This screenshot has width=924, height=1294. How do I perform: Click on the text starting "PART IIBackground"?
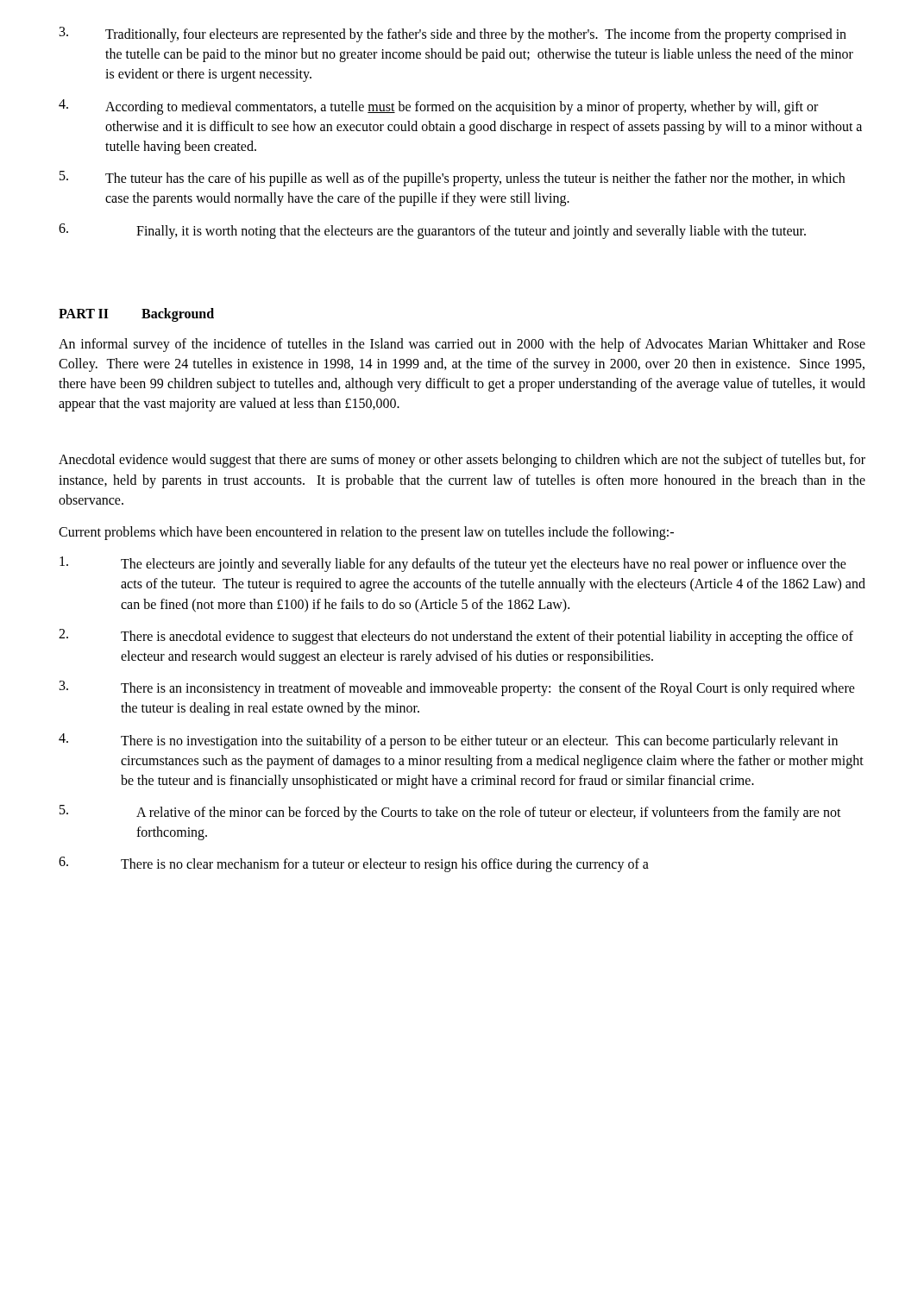point(136,313)
